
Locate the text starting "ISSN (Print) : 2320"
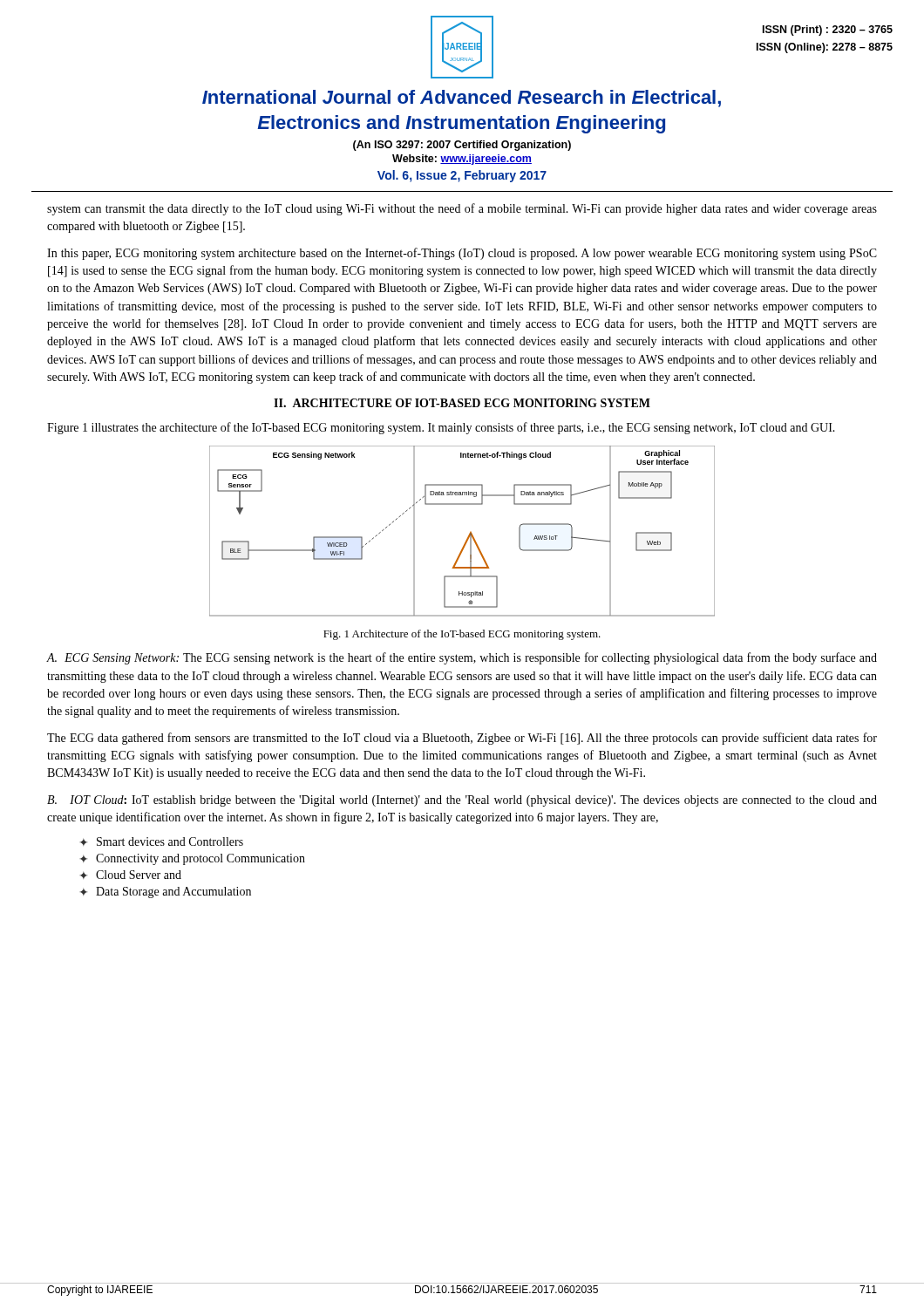click(824, 38)
